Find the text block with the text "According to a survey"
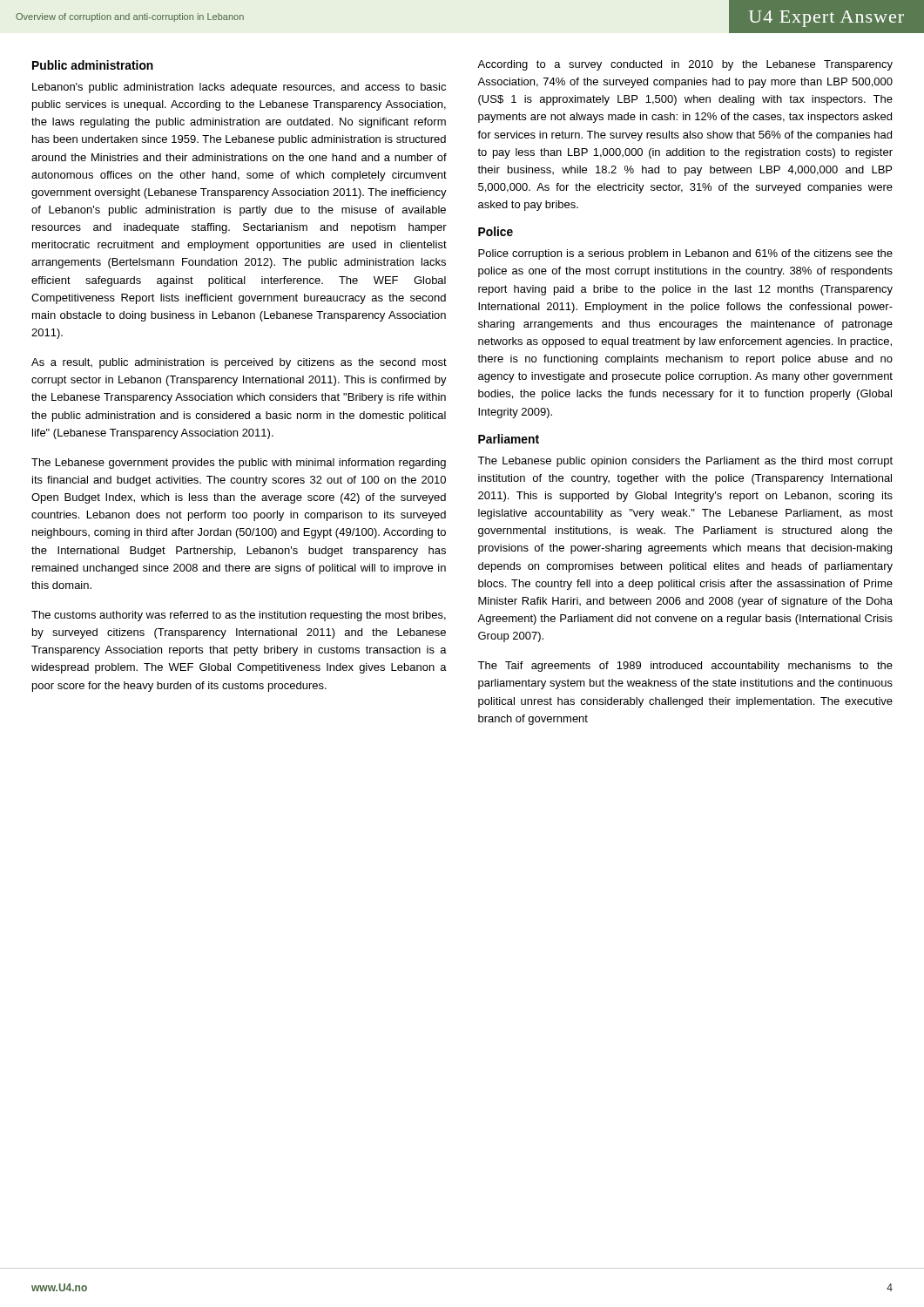Screen dimensions: 1307x924 (x=685, y=134)
